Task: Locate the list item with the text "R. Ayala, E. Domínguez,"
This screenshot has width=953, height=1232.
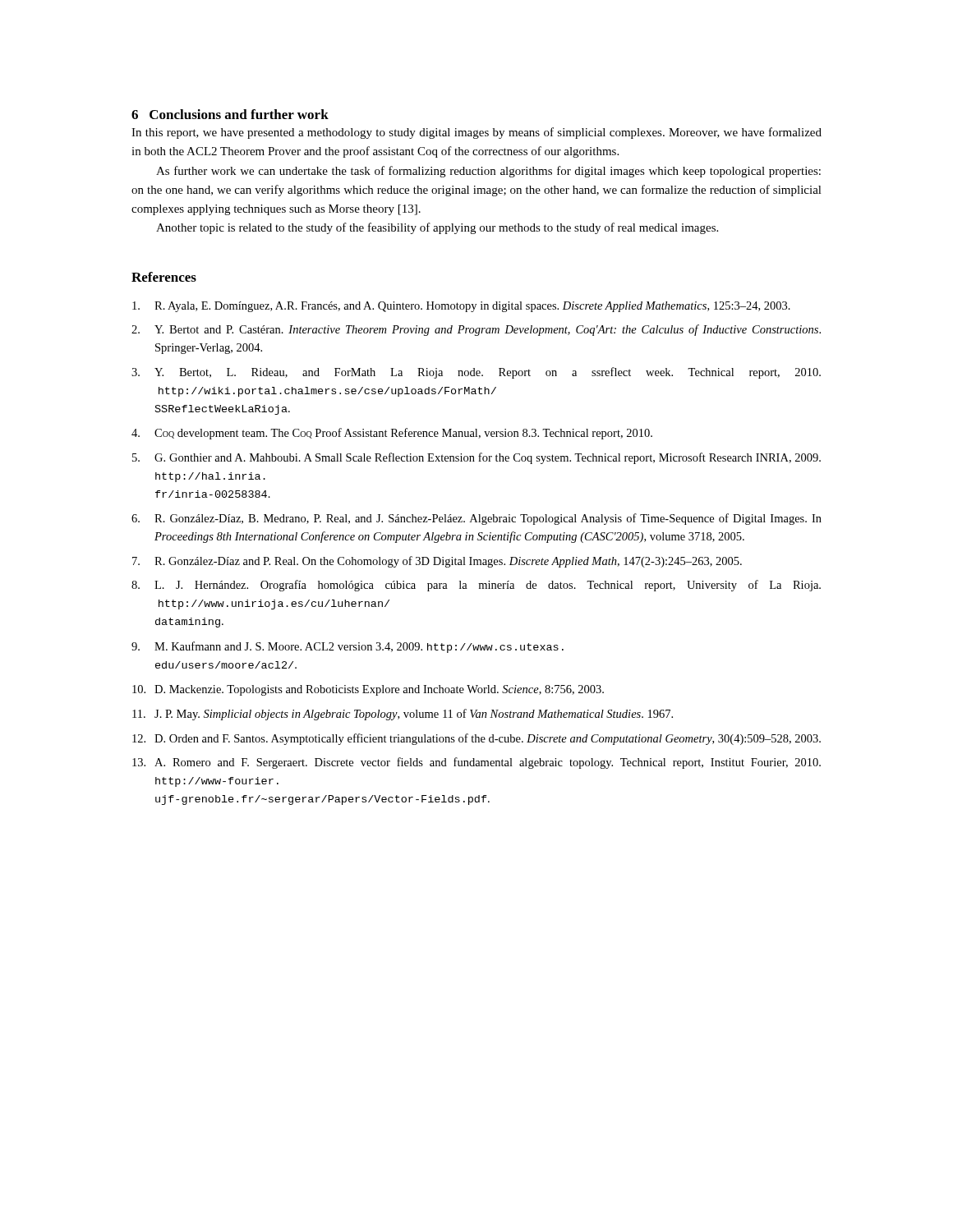Action: 476,306
